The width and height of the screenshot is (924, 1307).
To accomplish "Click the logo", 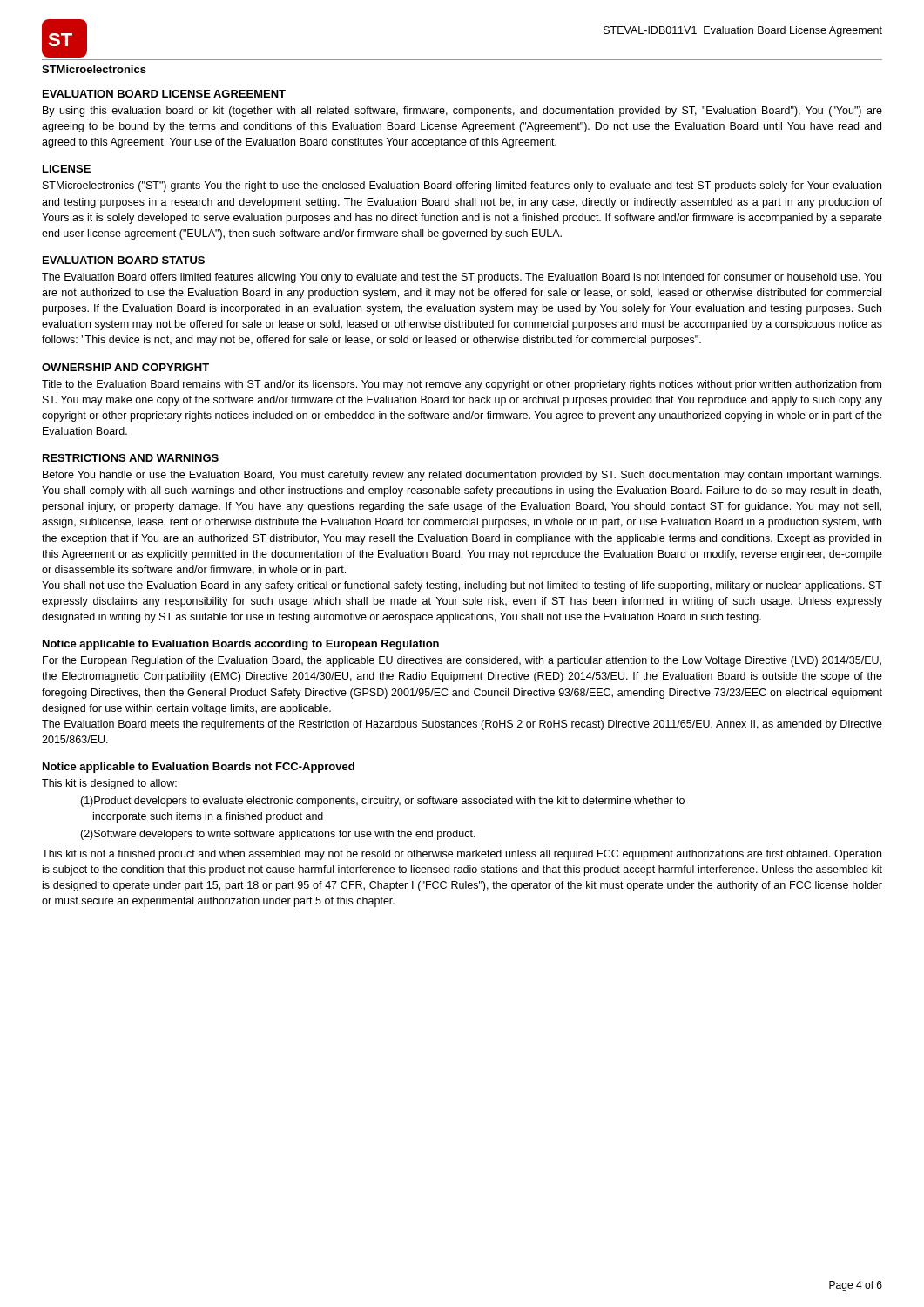I will [x=64, y=40].
